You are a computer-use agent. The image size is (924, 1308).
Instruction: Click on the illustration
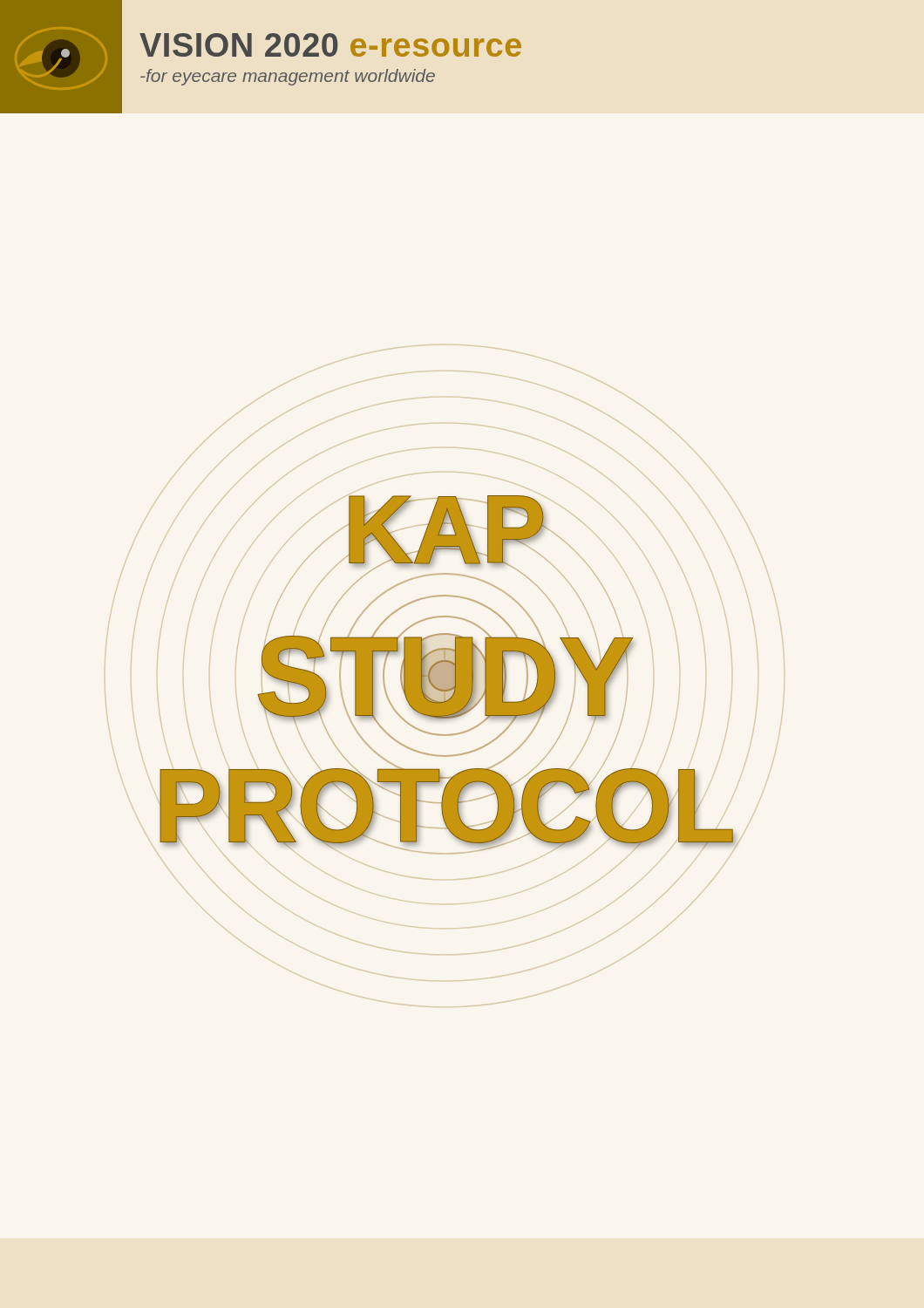tap(462, 676)
